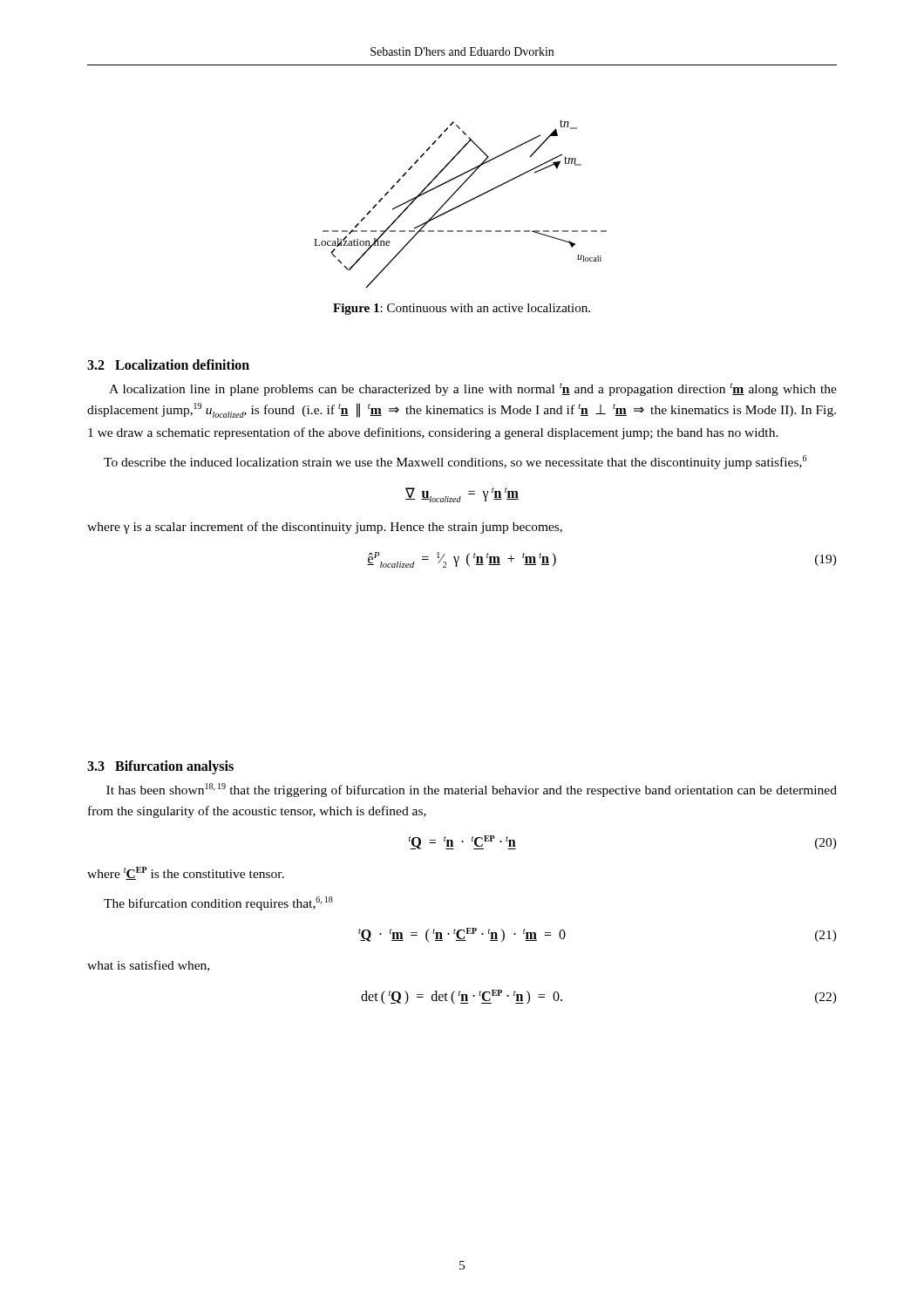
Task: Select the formula that says "tQ = tn ⋅ tCEP ⋅"
Action: [x=448, y=842]
